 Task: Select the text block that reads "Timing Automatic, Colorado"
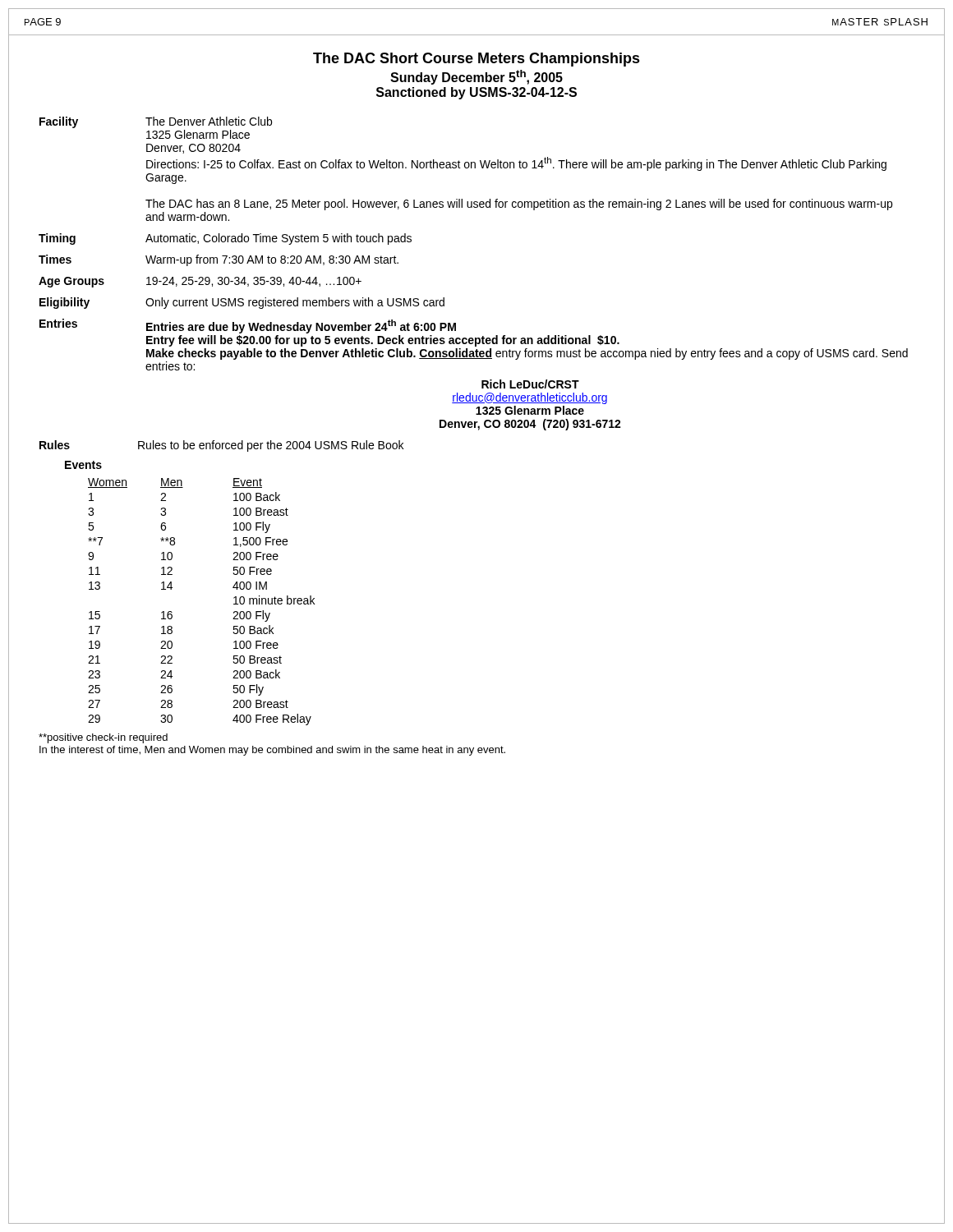click(x=225, y=239)
